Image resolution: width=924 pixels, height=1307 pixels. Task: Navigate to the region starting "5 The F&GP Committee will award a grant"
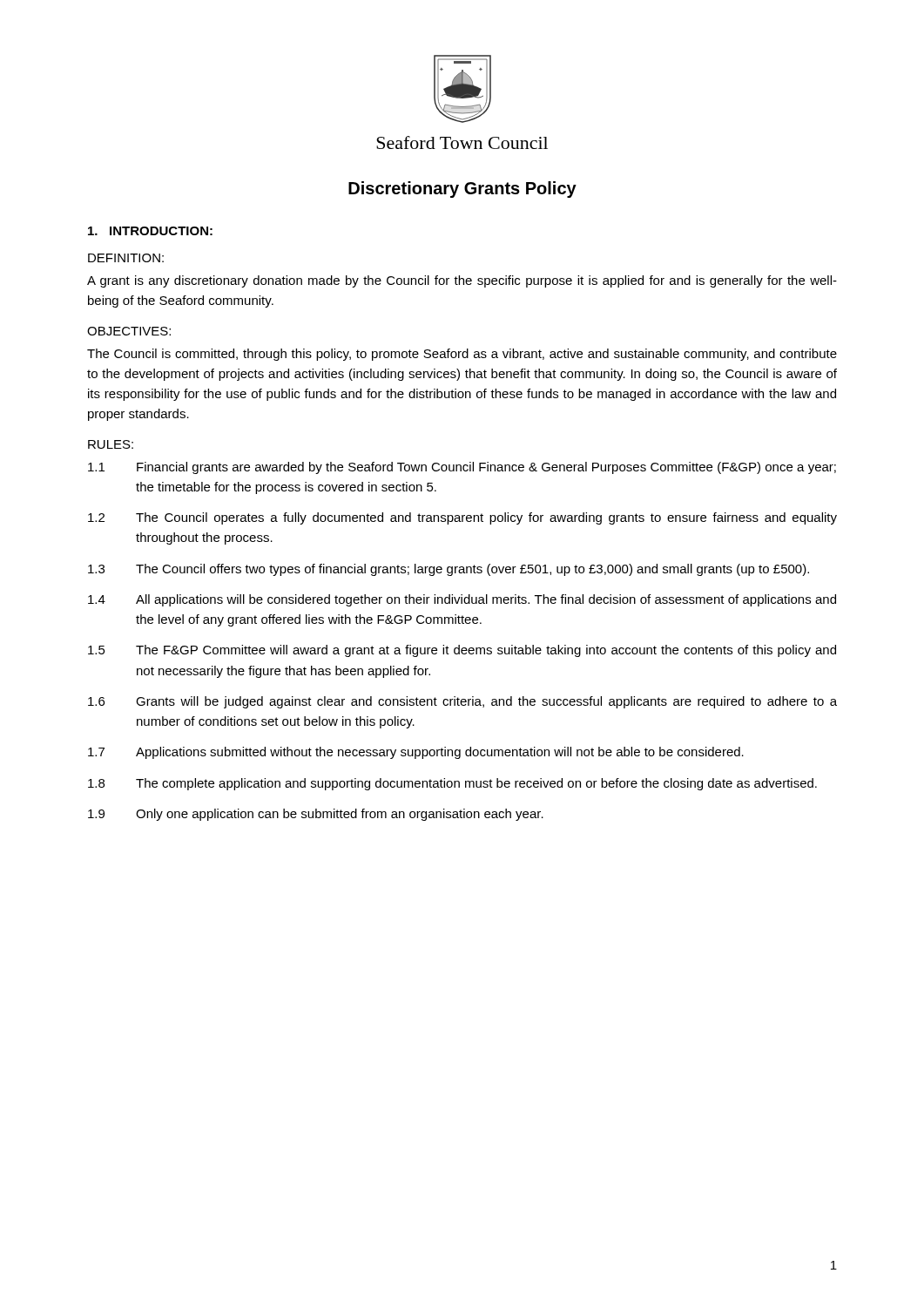pyautogui.click(x=462, y=660)
